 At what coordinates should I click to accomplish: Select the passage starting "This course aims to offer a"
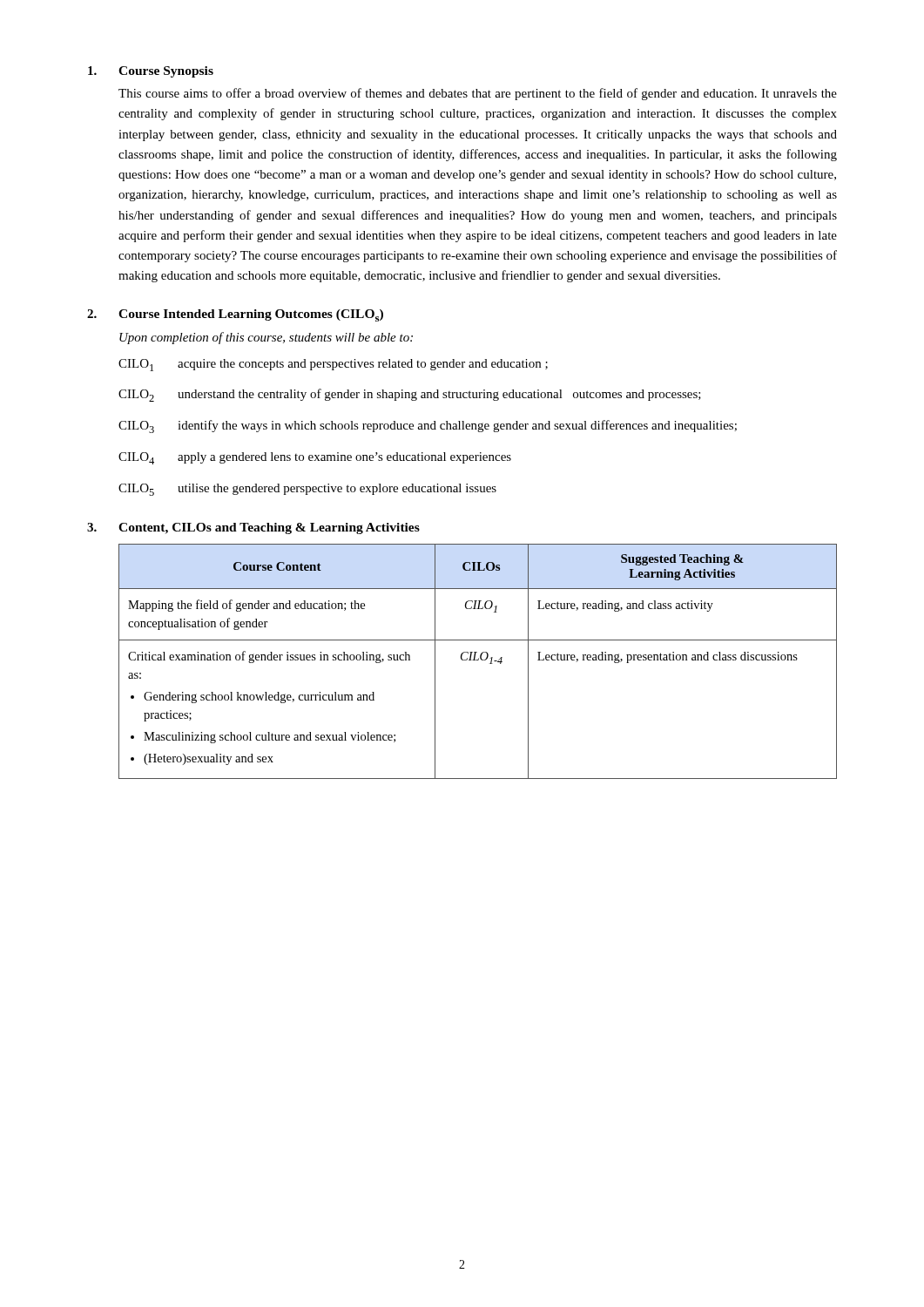(x=478, y=184)
